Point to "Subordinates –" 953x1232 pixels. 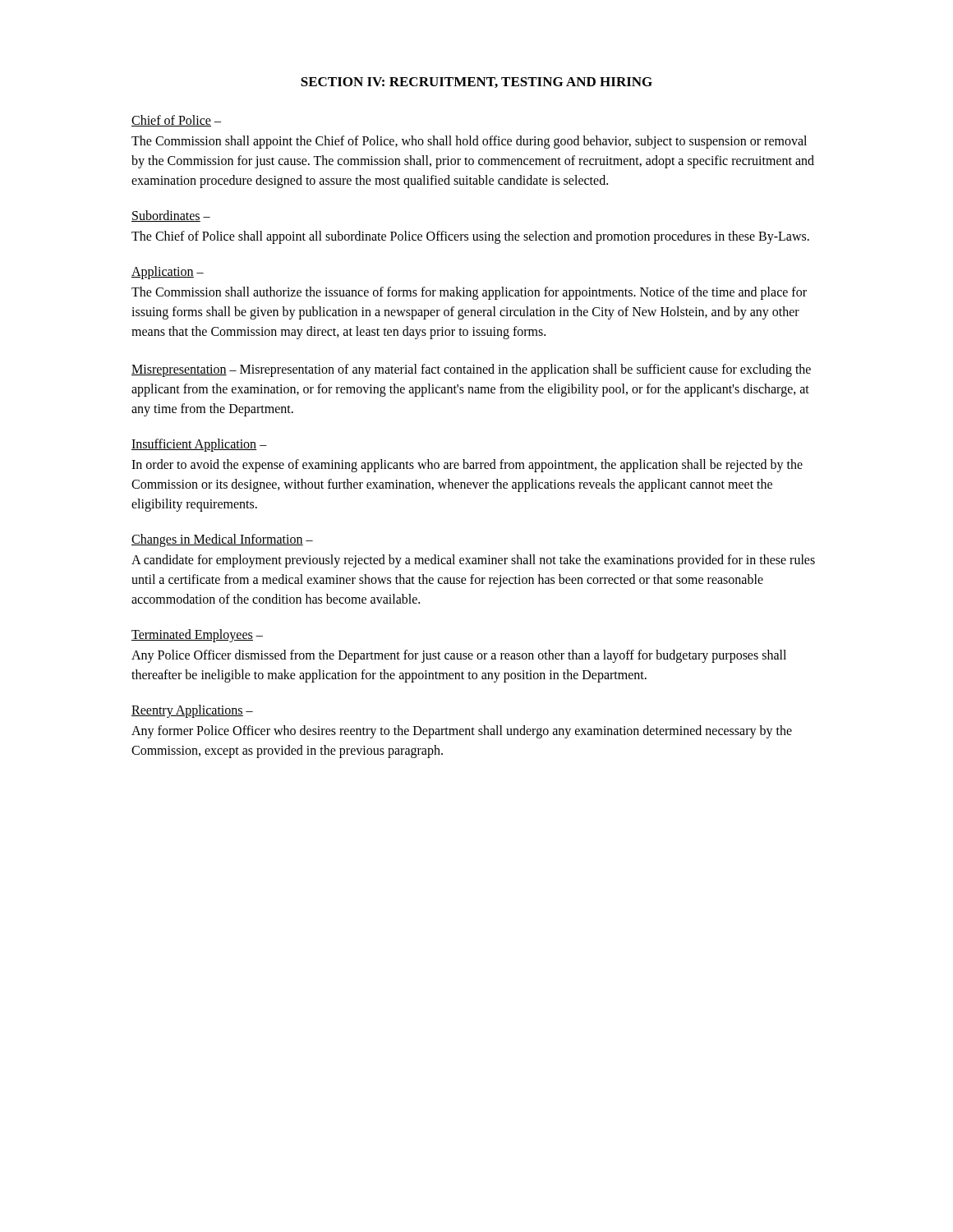(x=171, y=216)
